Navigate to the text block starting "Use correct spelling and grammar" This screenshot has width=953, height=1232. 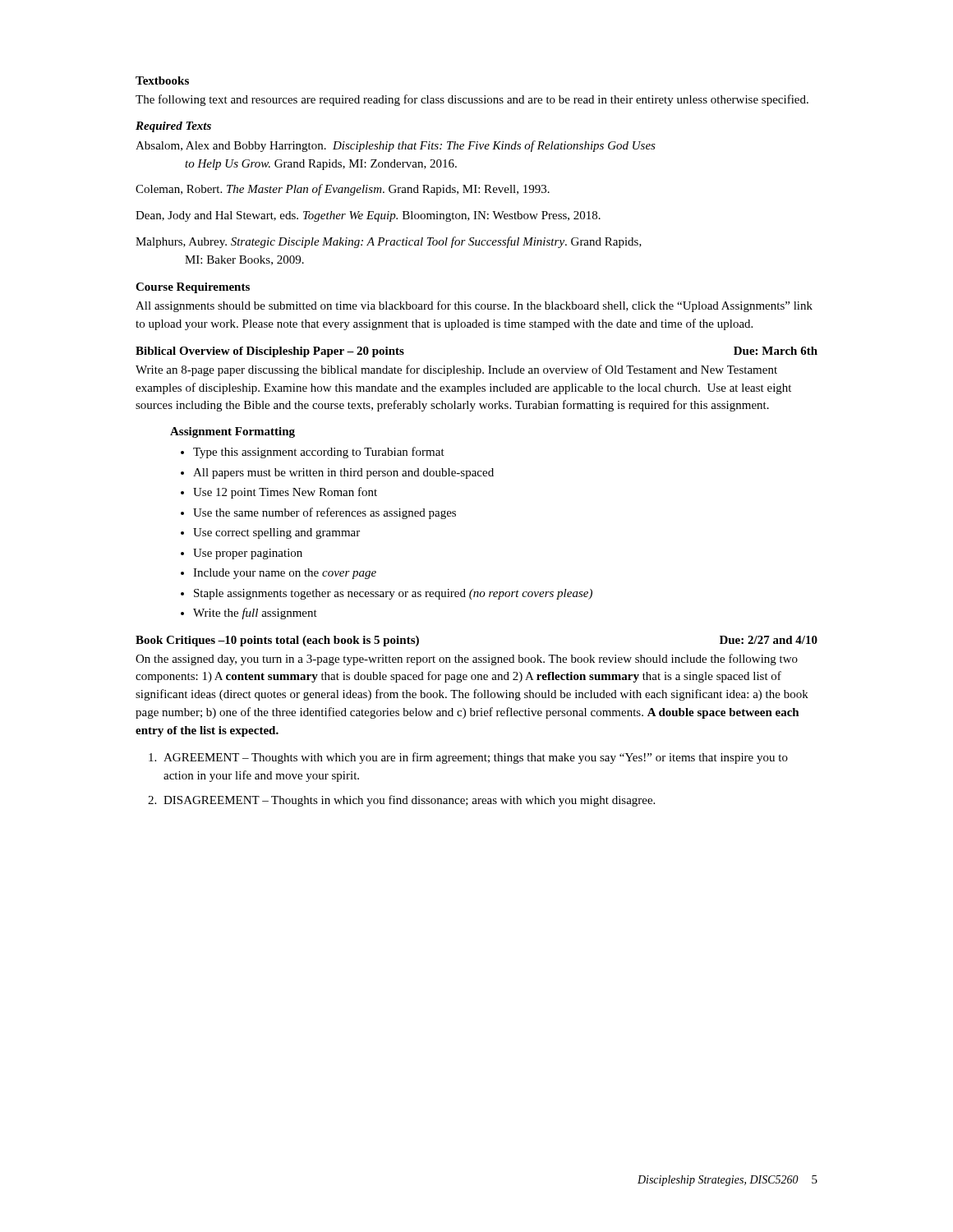(277, 532)
